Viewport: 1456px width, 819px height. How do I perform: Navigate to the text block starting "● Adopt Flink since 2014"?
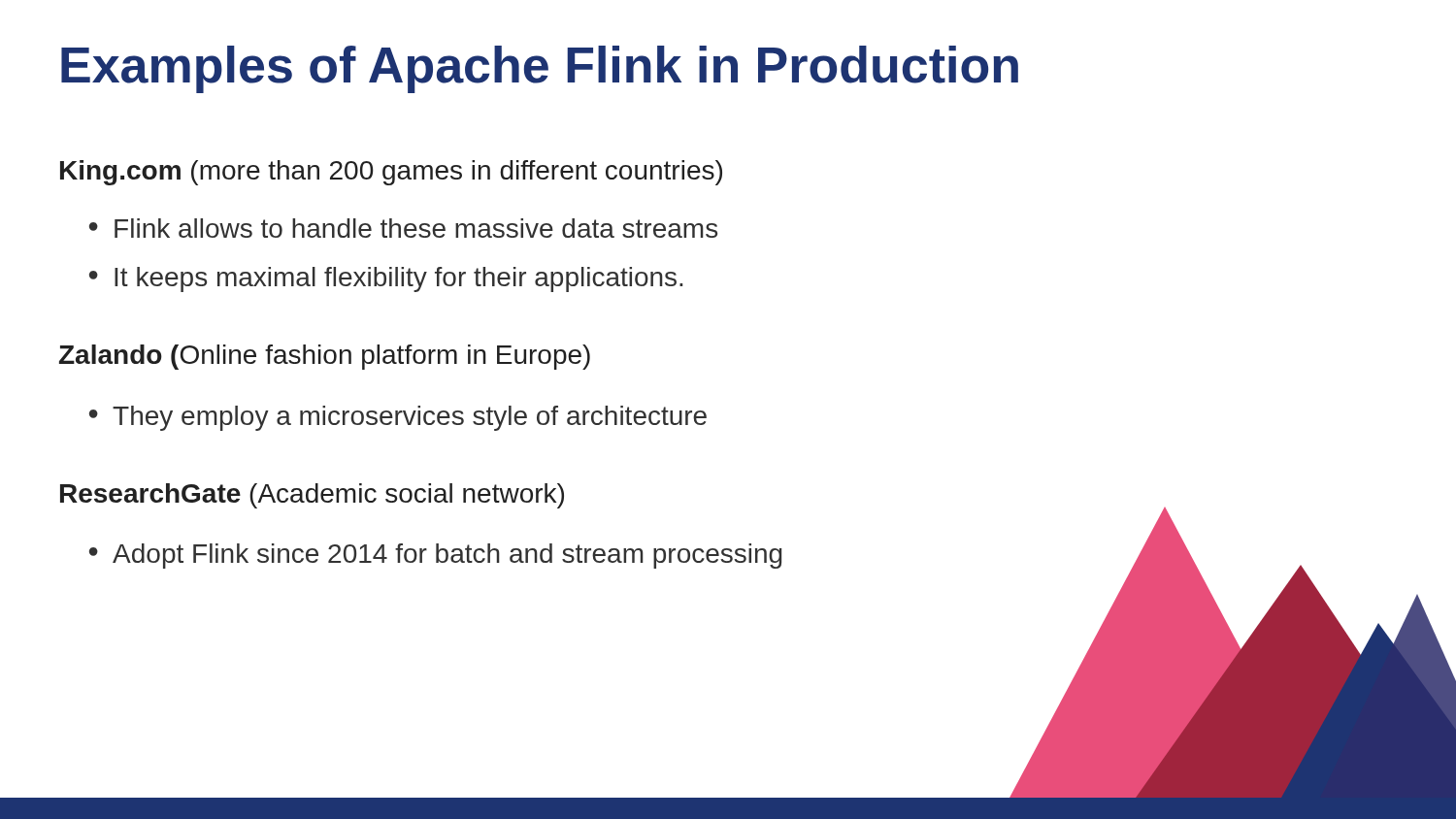[435, 554]
